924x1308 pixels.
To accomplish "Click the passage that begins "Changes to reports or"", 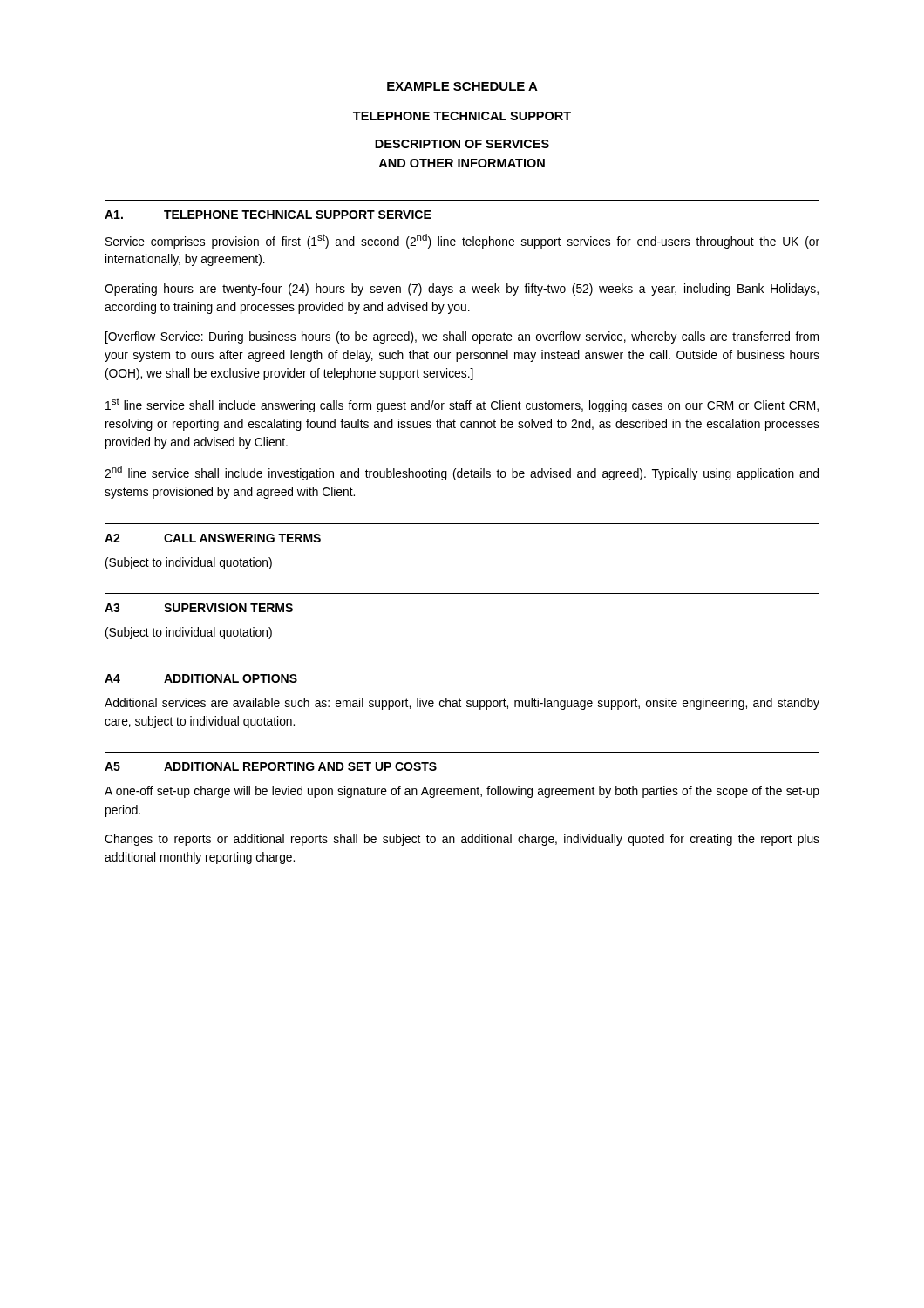I will [x=462, y=849].
